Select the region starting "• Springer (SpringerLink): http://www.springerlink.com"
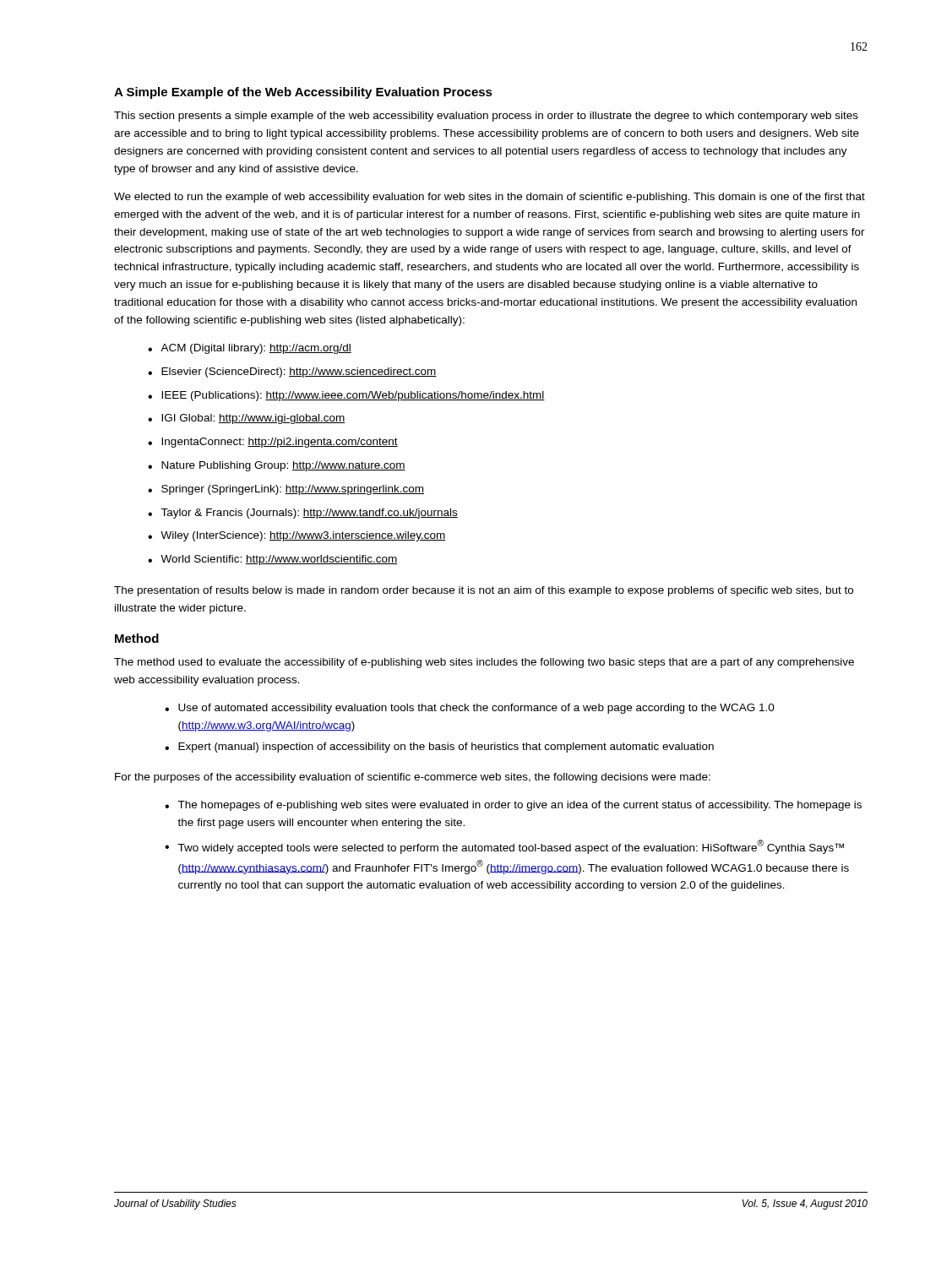This screenshot has height=1267, width=952. (x=286, y=491)
